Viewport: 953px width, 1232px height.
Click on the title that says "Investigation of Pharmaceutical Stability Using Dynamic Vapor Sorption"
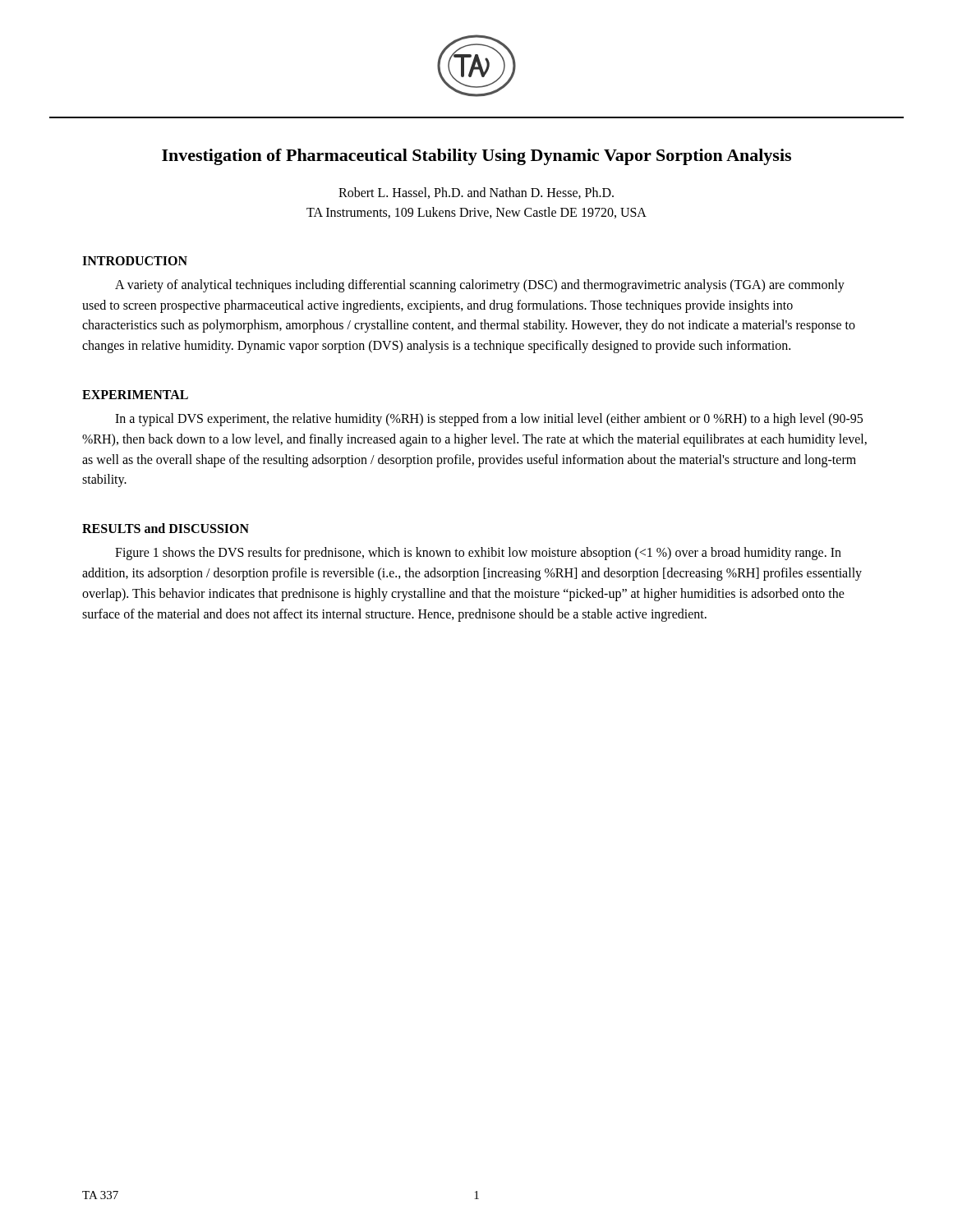476,156
